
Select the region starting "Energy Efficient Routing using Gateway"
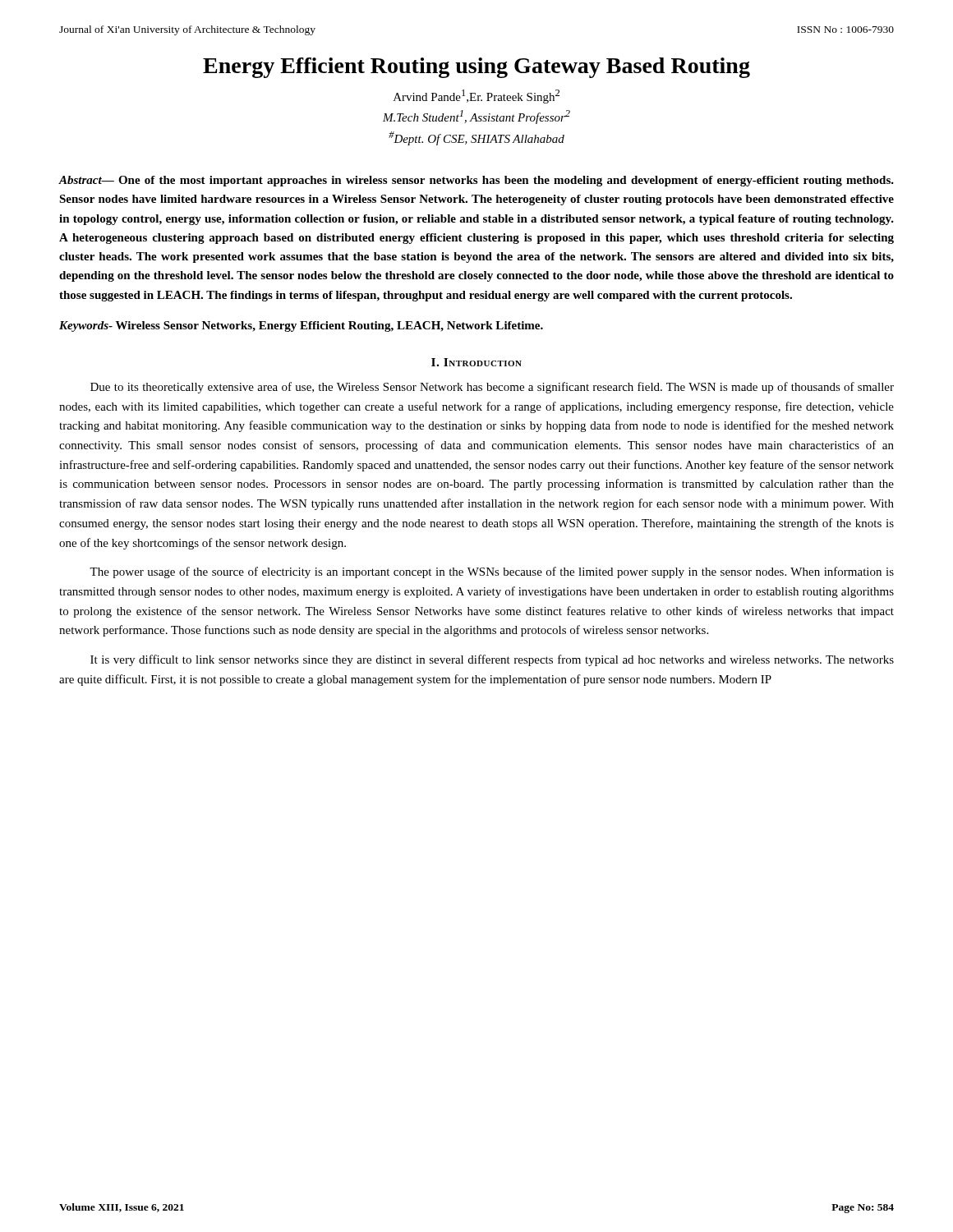pos(476,66)
